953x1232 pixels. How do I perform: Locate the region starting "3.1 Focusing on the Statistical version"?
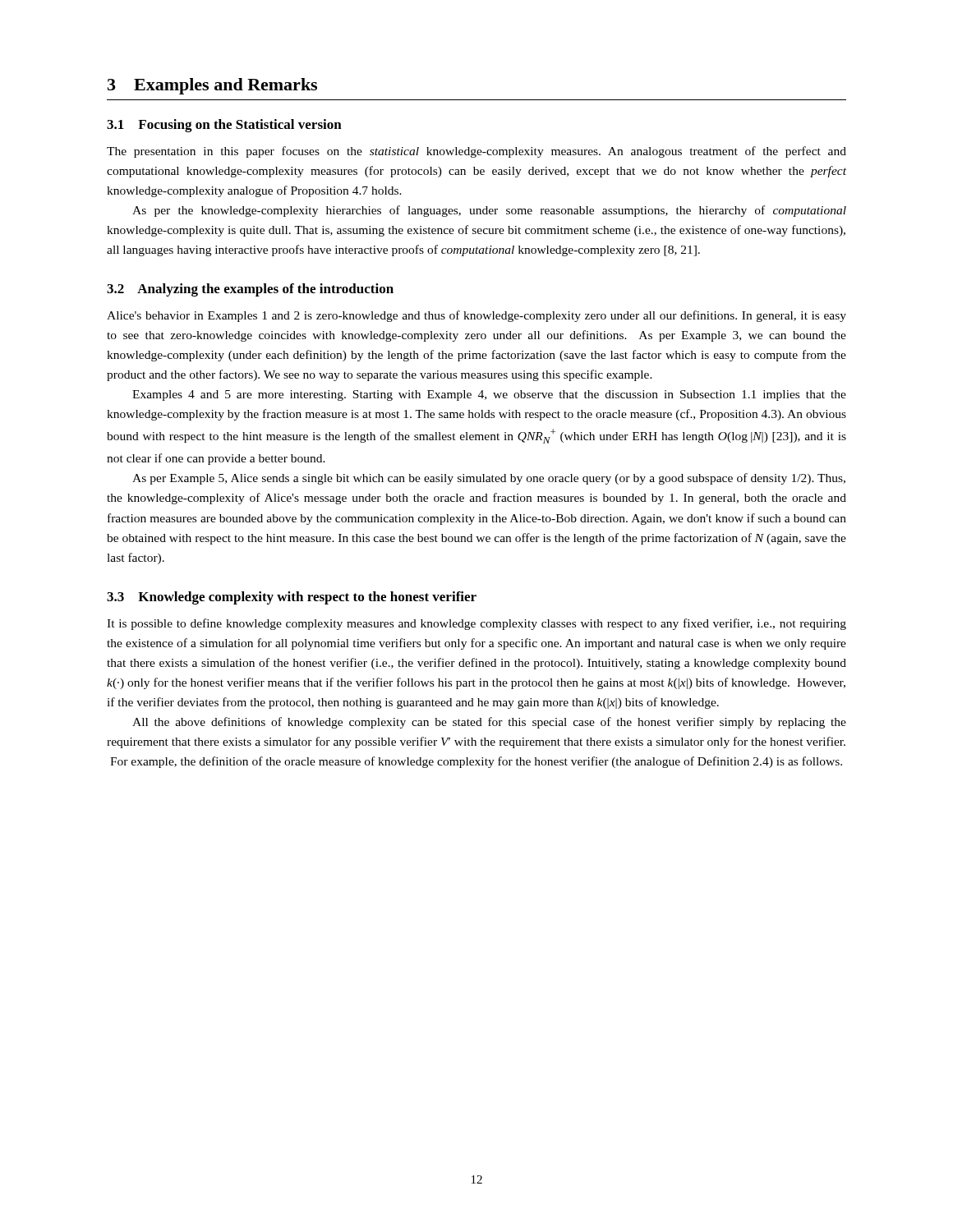[224, 124]
